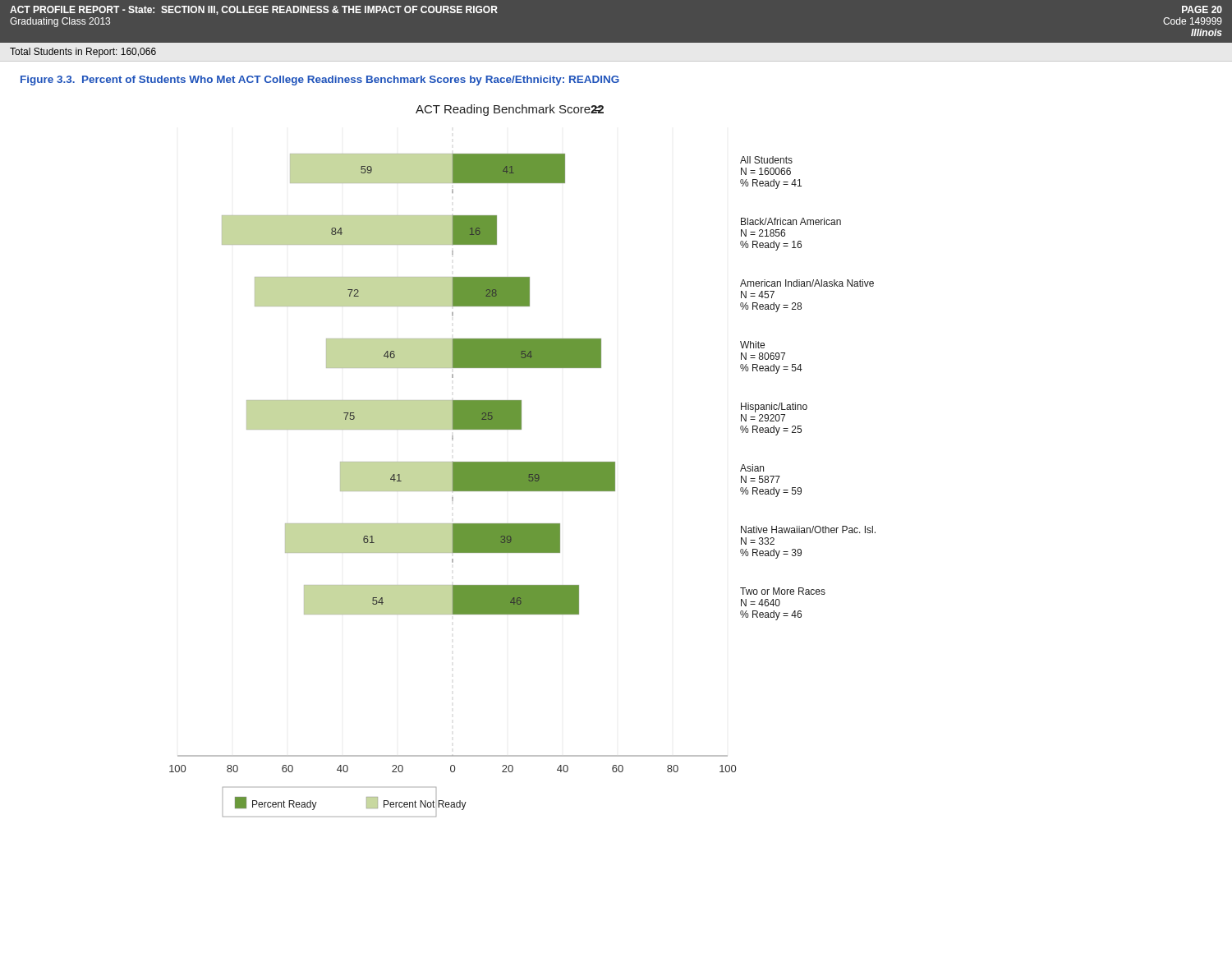Select the grouped bar chart
The width and height of the screenshot is (1232, 953).
(x=616, y=468)
